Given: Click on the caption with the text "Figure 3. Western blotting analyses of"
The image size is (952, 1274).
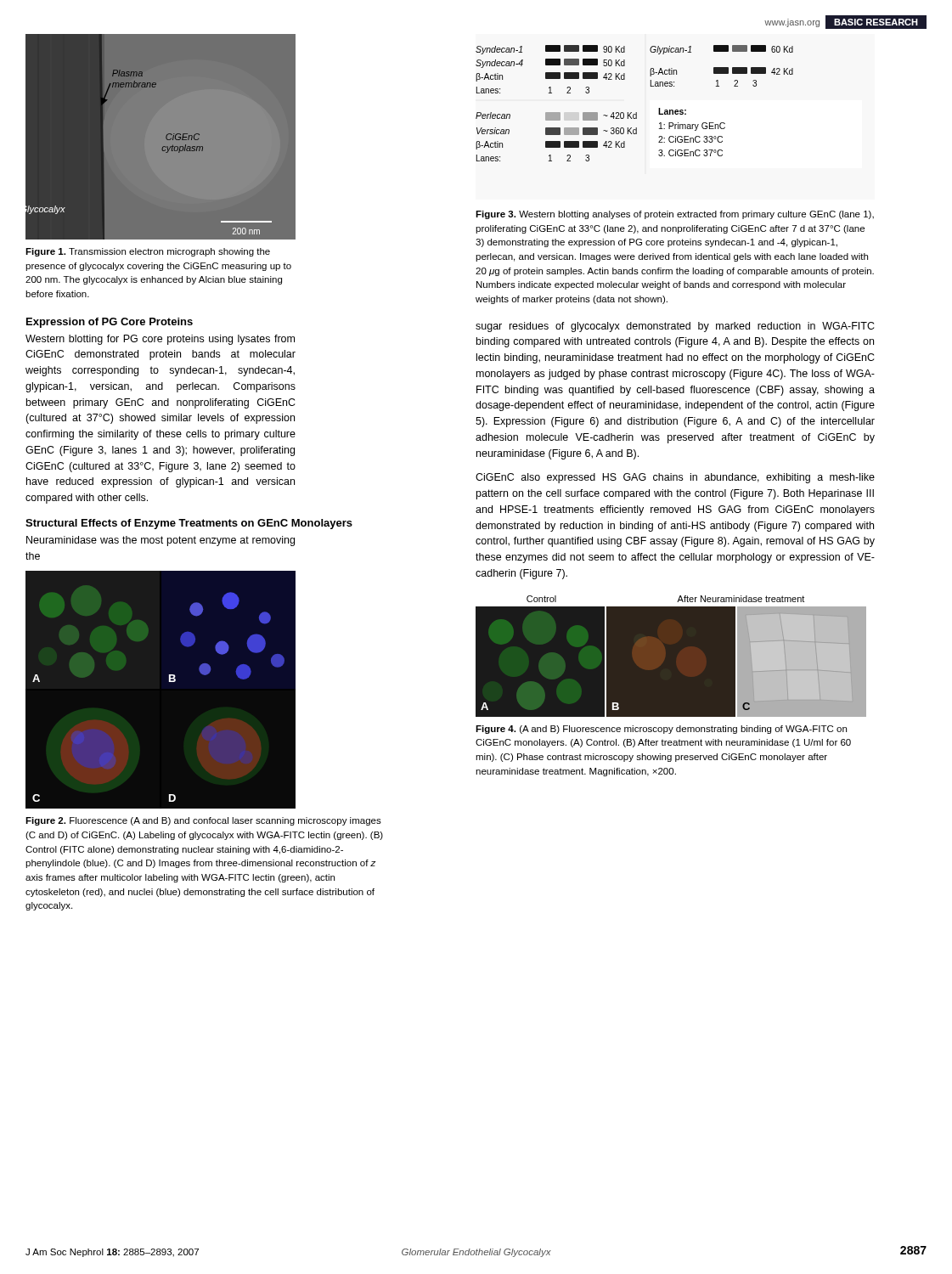Looking at the screenshot, I should click(x=675, y=257).
